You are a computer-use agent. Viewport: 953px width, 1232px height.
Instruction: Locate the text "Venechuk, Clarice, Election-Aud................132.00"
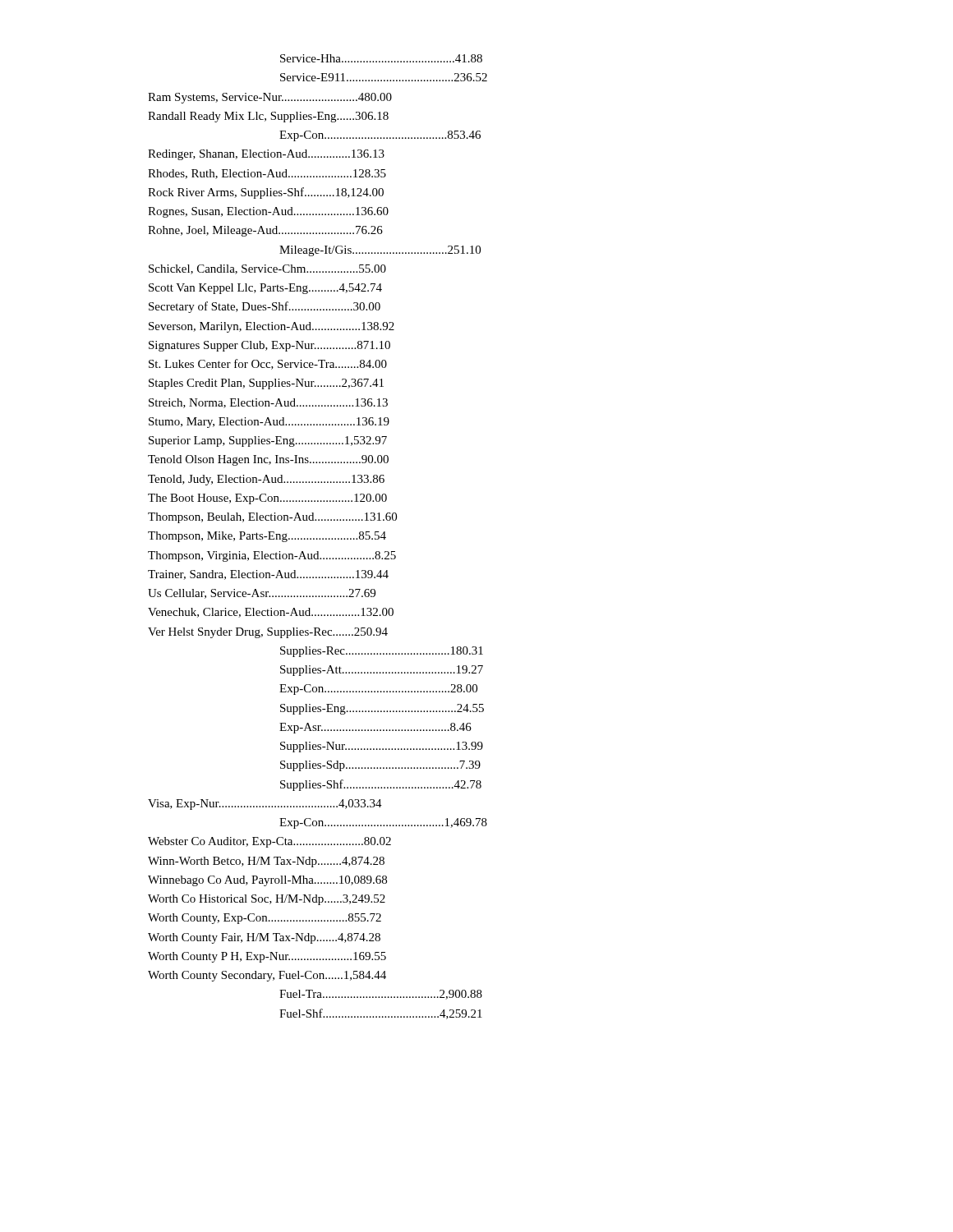(x=271, y=612)
